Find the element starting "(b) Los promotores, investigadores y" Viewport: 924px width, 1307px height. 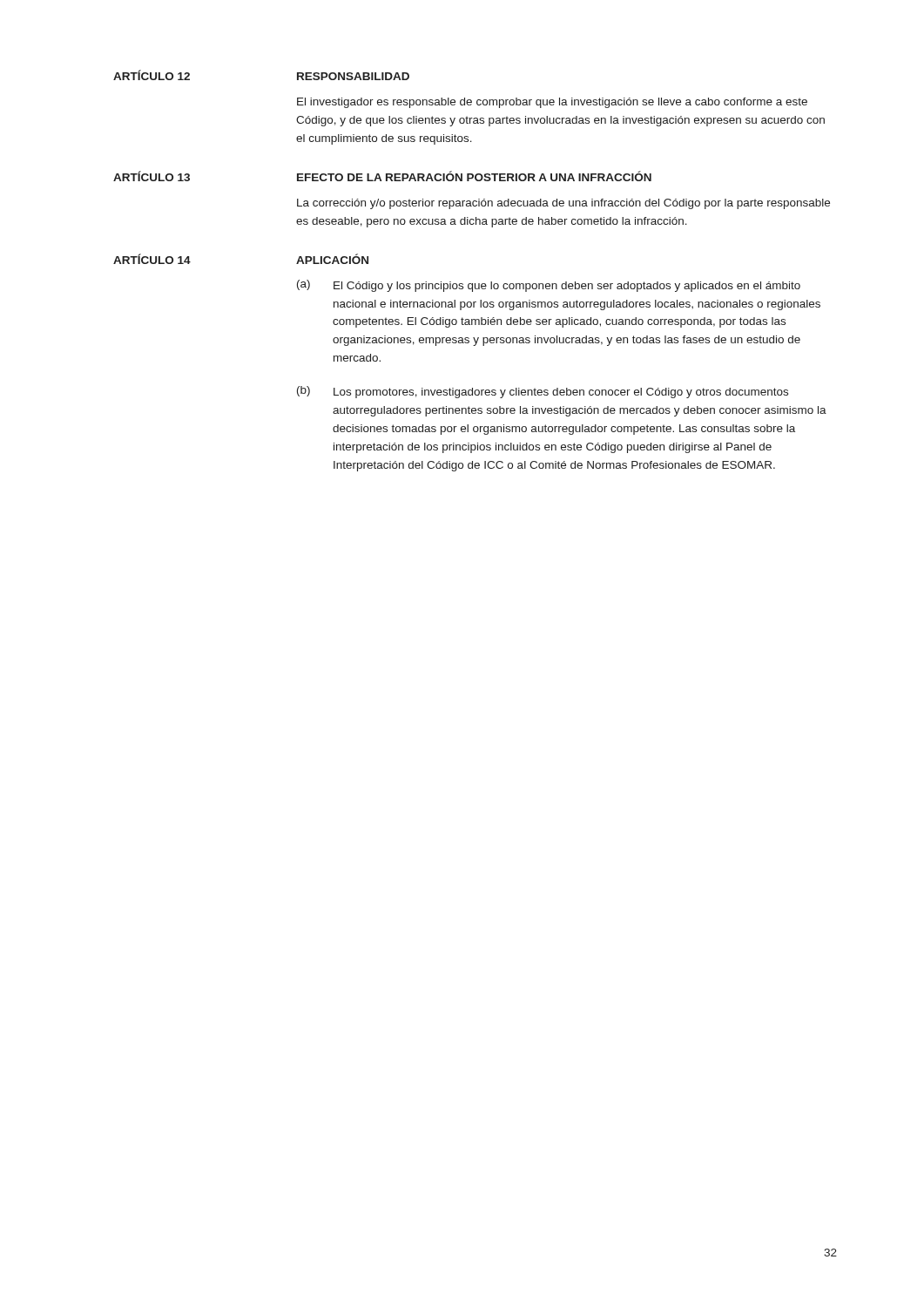[x=567, y=429]
